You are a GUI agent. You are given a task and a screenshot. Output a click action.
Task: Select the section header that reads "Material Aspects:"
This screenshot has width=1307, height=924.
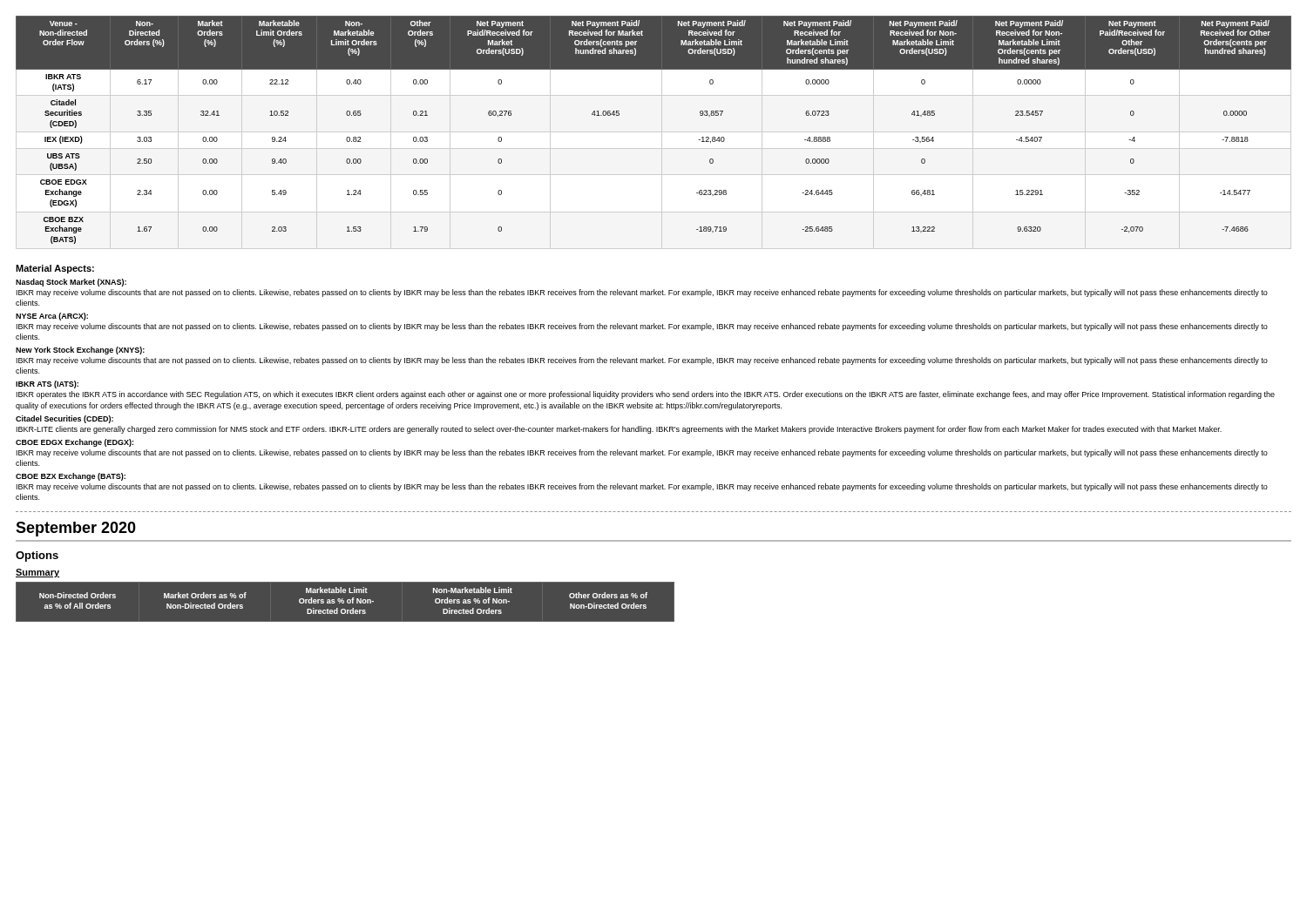click(55, 268)
